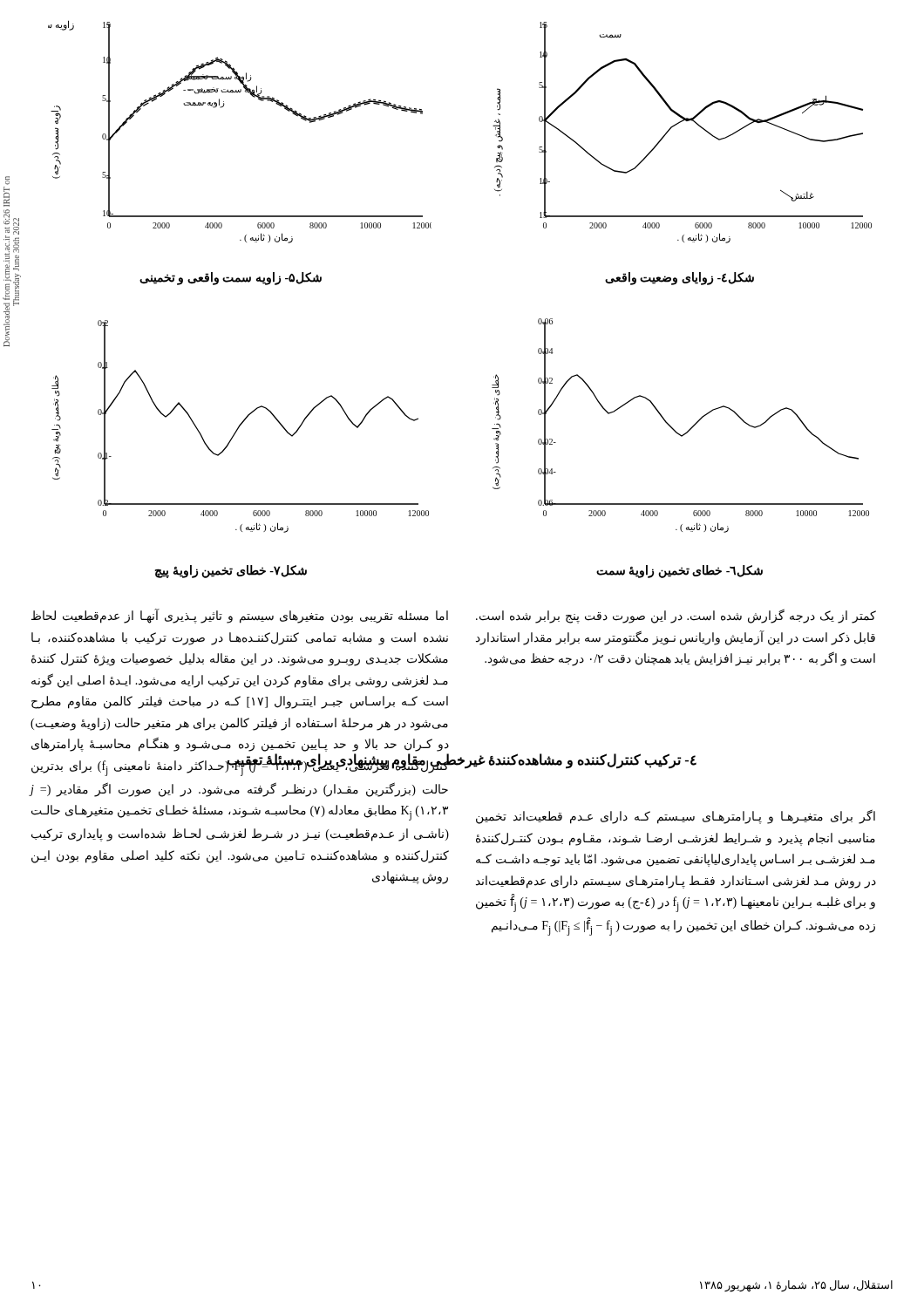Point to the element starting "٤- ترکیب کنترل‌کننده و"

(462, 760)
